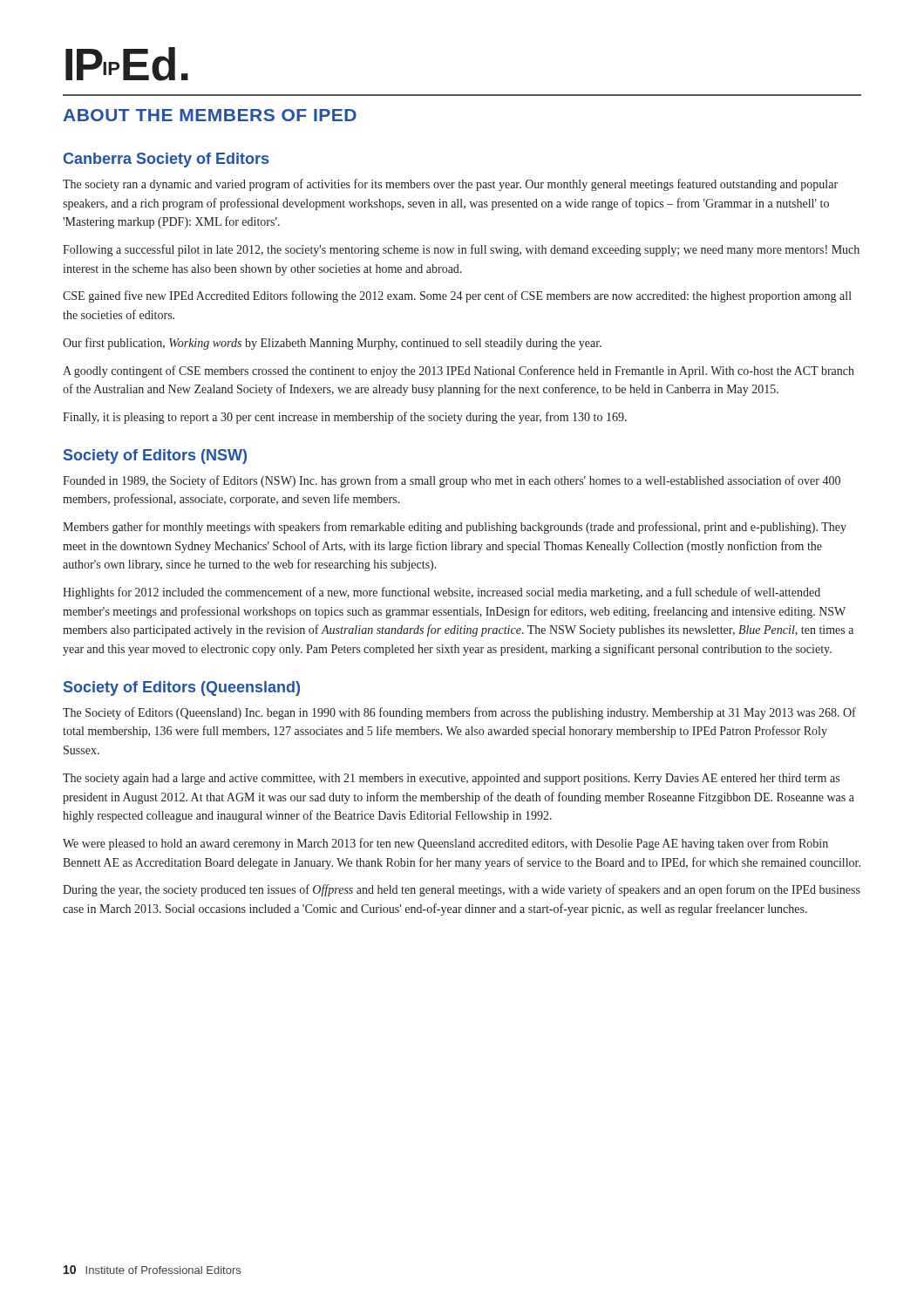
Task: Where is the passage that starts "Highlights for 2012"?
Action: coord(458,621)
